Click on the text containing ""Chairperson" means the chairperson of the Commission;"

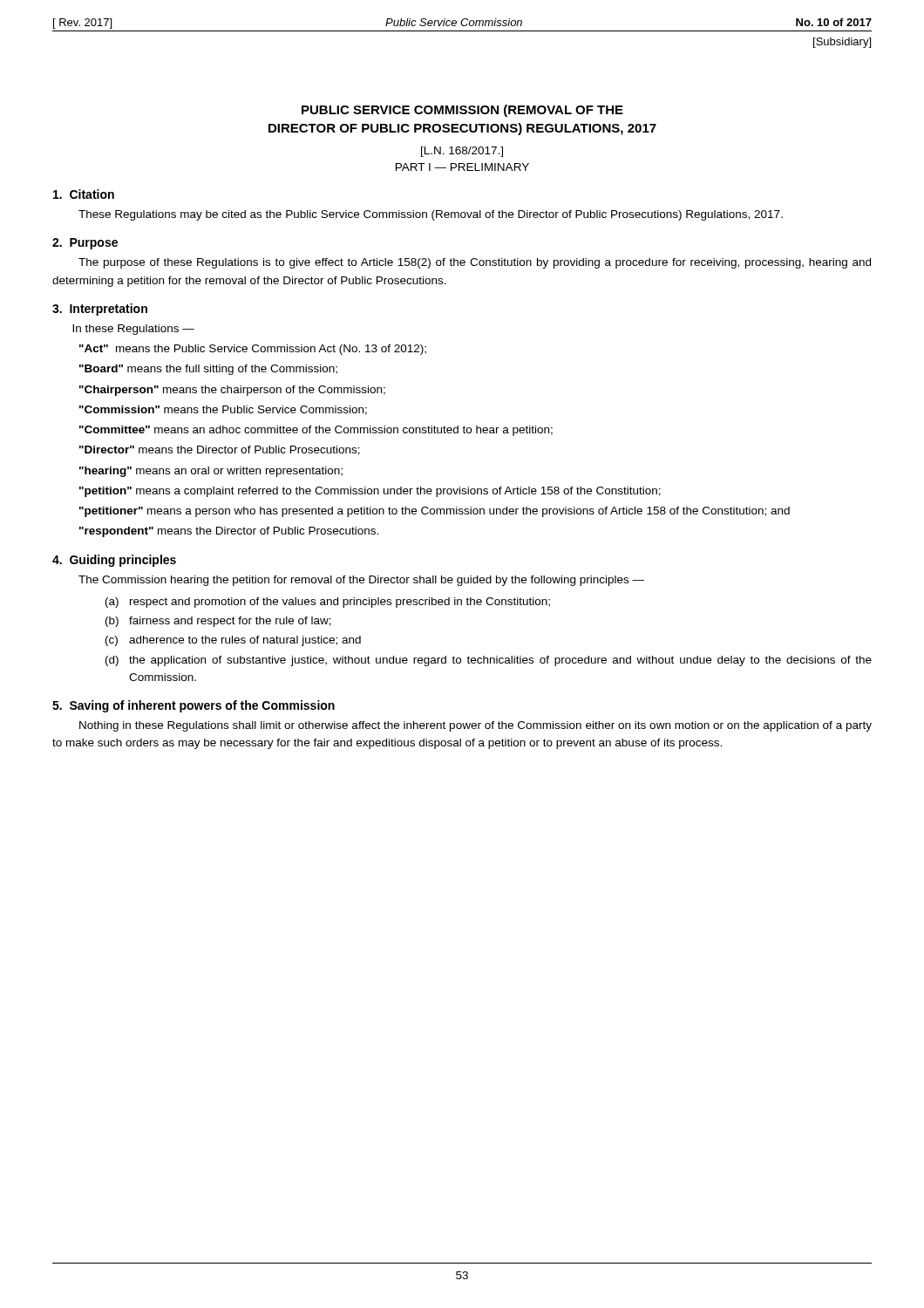click(232, 389)
